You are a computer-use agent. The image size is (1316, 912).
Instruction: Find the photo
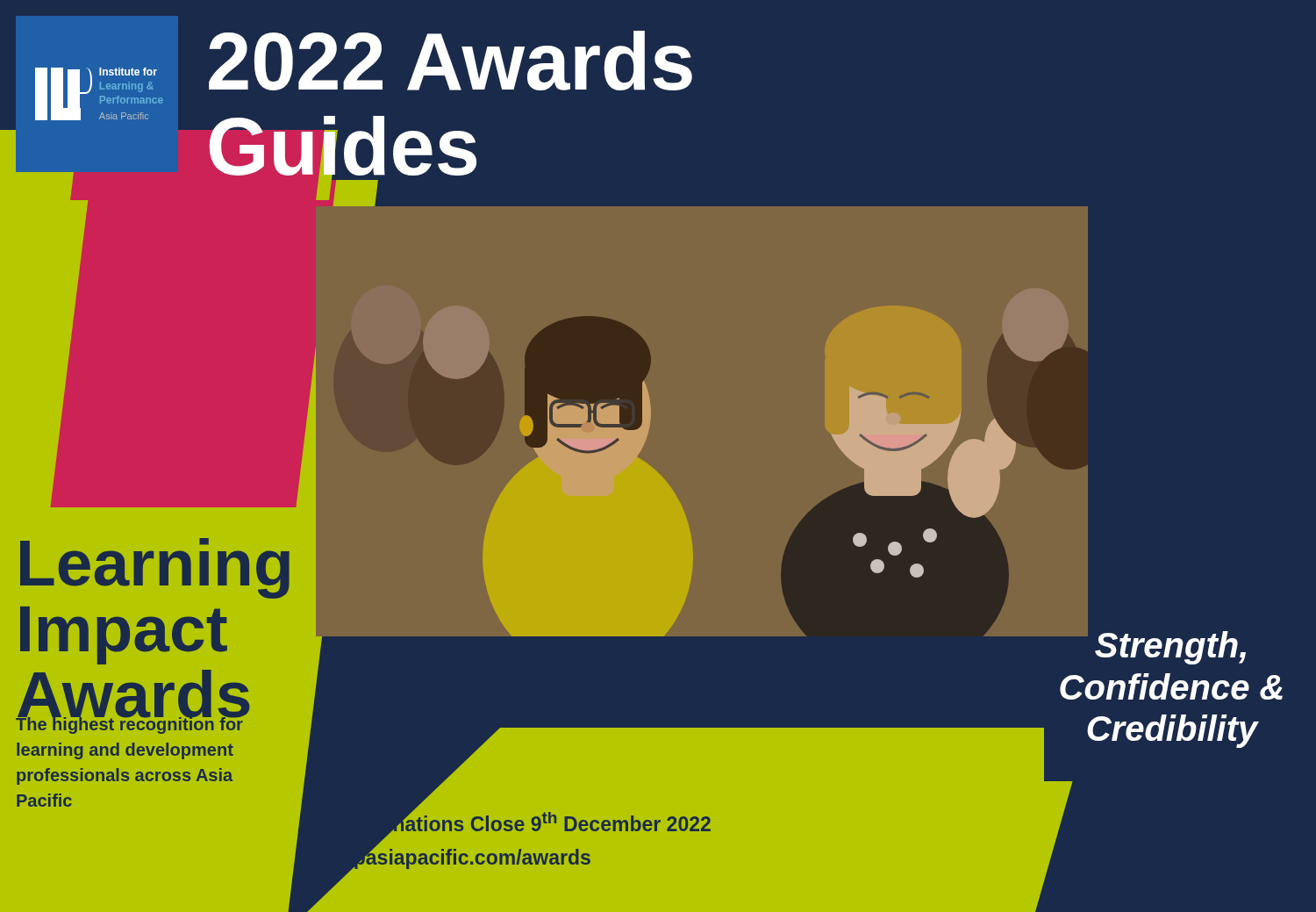pos(702,421)
